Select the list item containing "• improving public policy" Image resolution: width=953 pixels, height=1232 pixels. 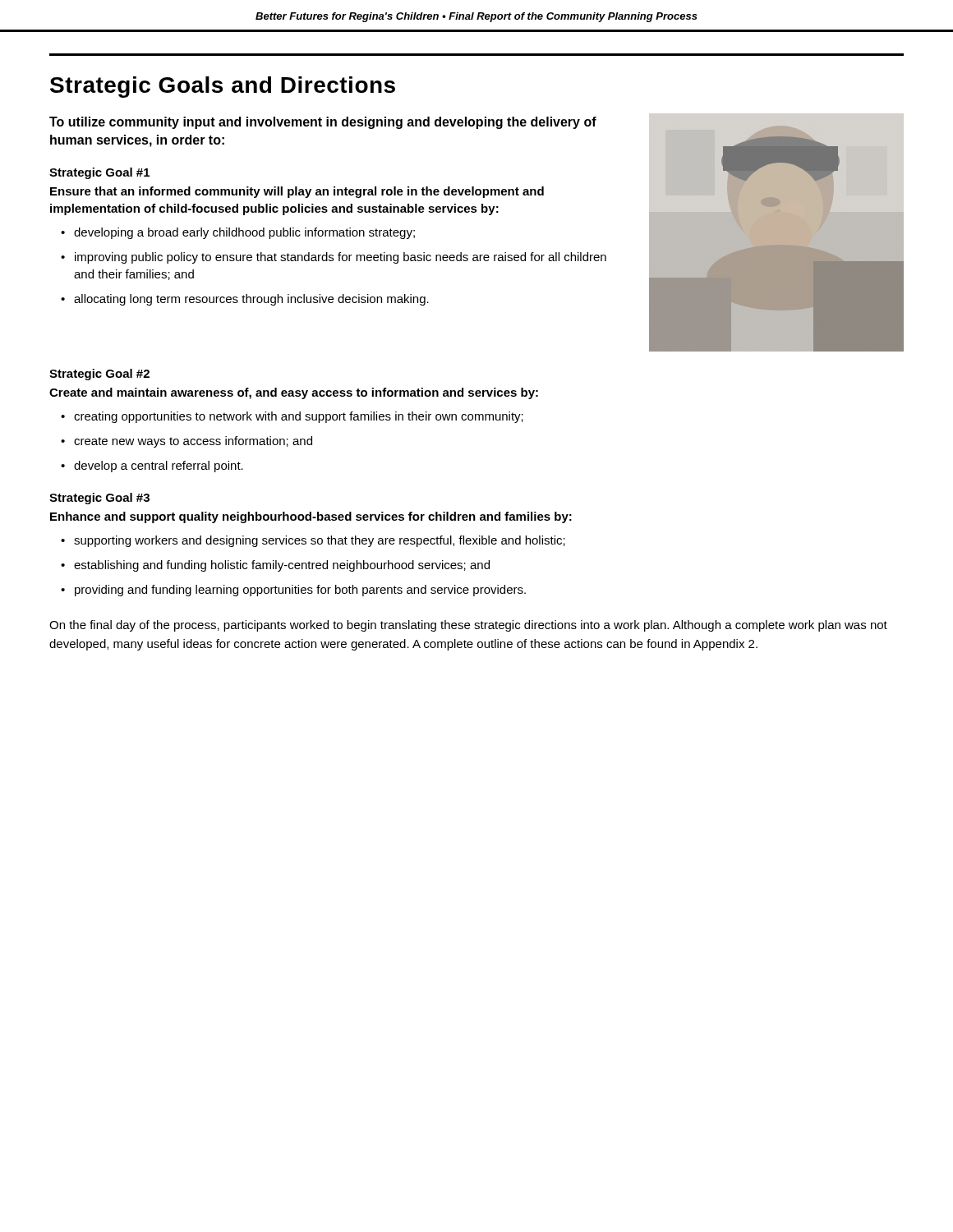click(x=334, y=264)
